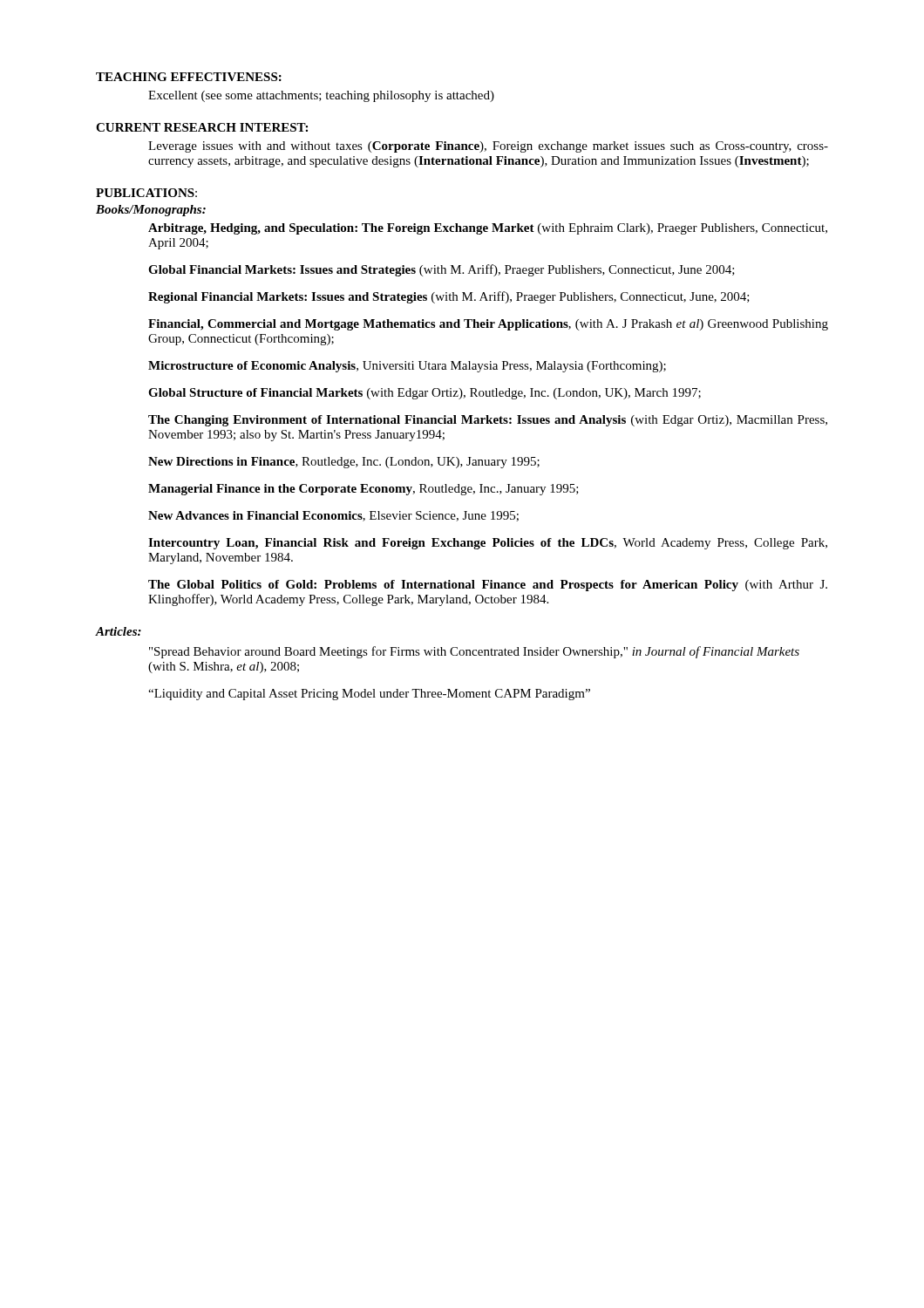Find the list item that reads "Global Financial Markets: Issues"
Screen dimensions: 1308x924
point(442,269)
